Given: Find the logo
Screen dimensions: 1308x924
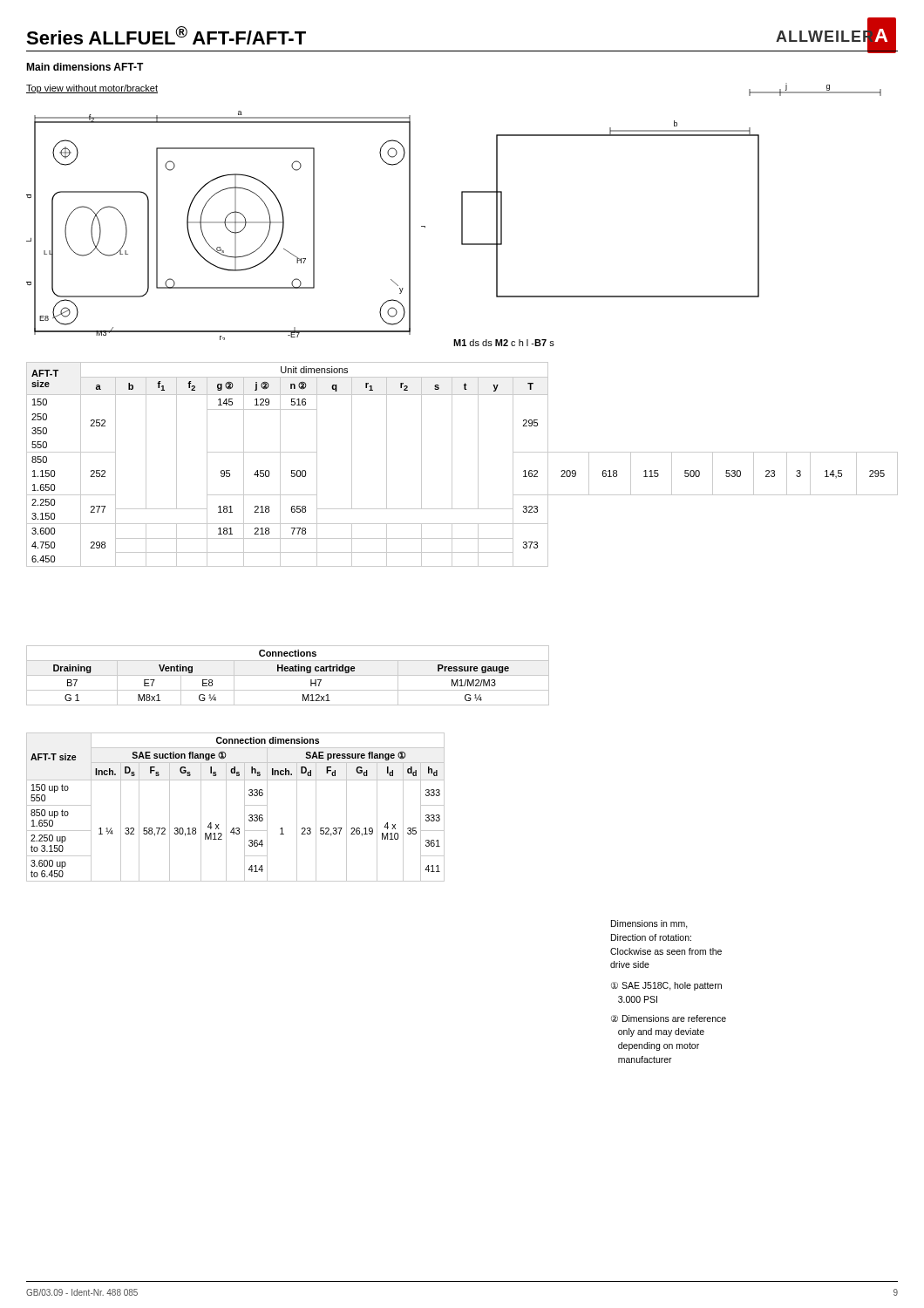Looking at the screenshot, I should [837, 36].
